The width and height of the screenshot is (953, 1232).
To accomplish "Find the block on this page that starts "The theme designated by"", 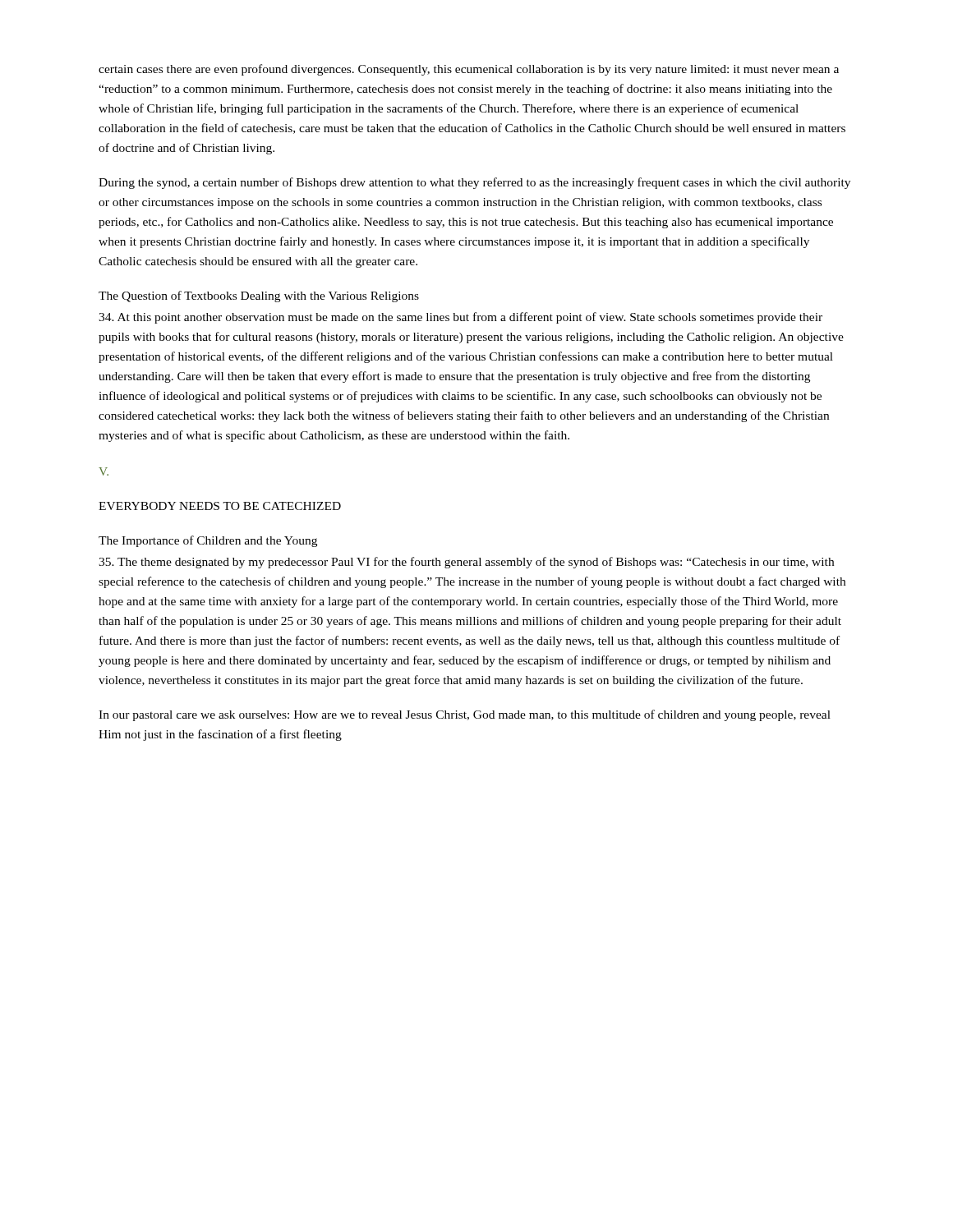I will pyautogui.click(x=472, y=621).
